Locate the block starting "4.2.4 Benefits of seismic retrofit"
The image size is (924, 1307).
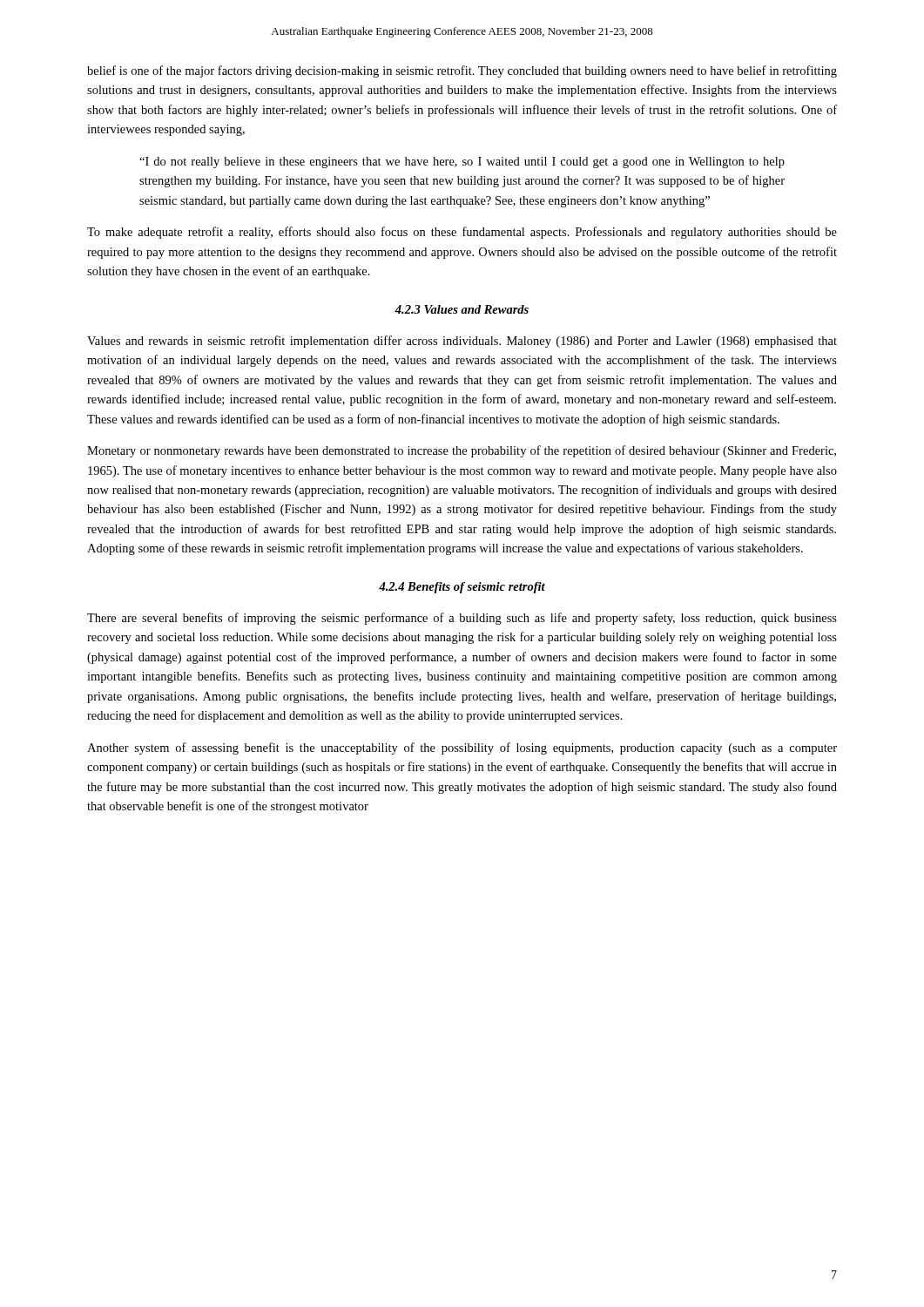pos(462,586)
